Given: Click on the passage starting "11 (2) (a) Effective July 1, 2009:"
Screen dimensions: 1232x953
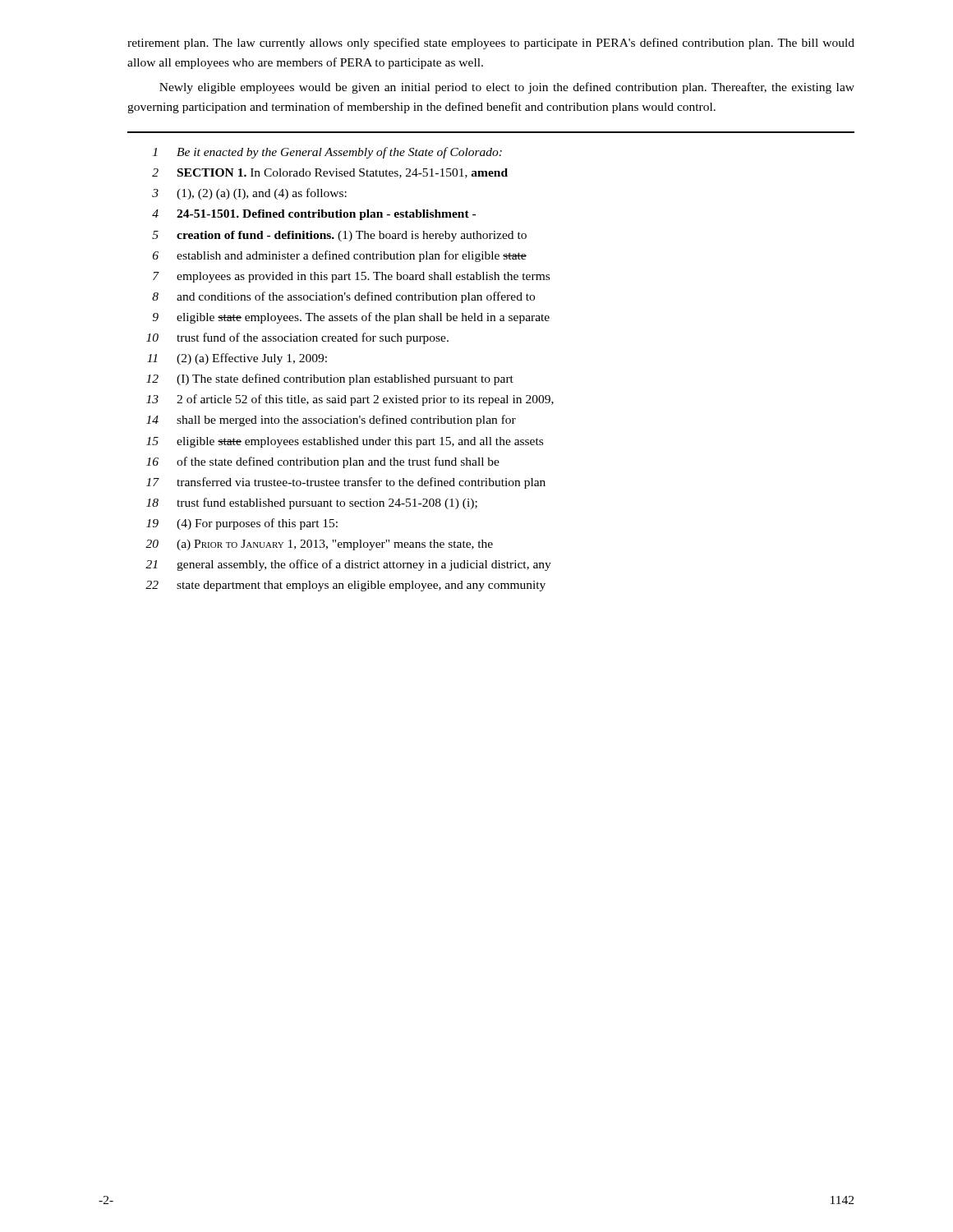Looking at the screenshot, I should click(x=237, y=359).
